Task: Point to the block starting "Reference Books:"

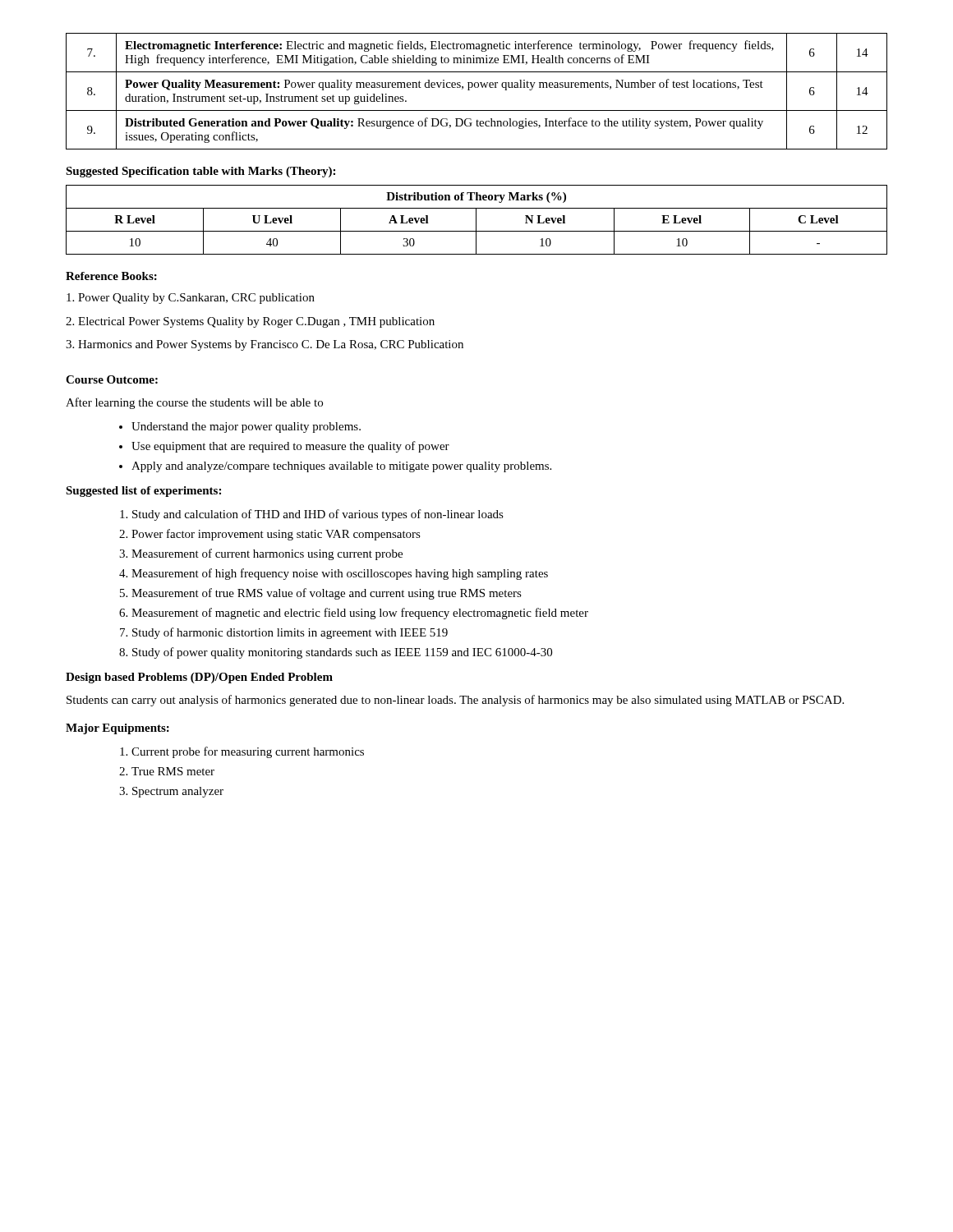Action: tap(112, 276)
